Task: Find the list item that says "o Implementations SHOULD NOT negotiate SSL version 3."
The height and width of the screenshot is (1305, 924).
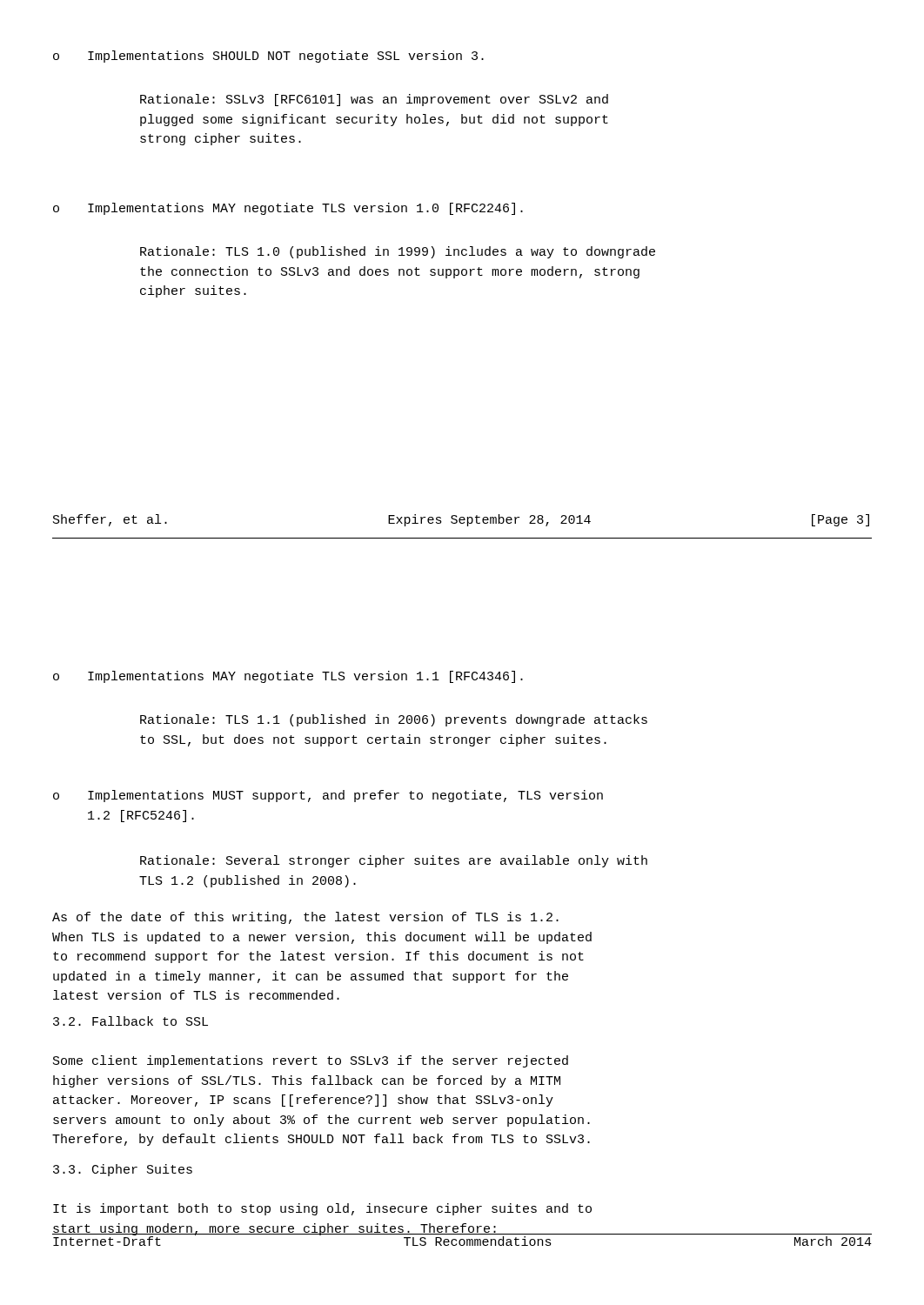Action: tap(462, 58)
